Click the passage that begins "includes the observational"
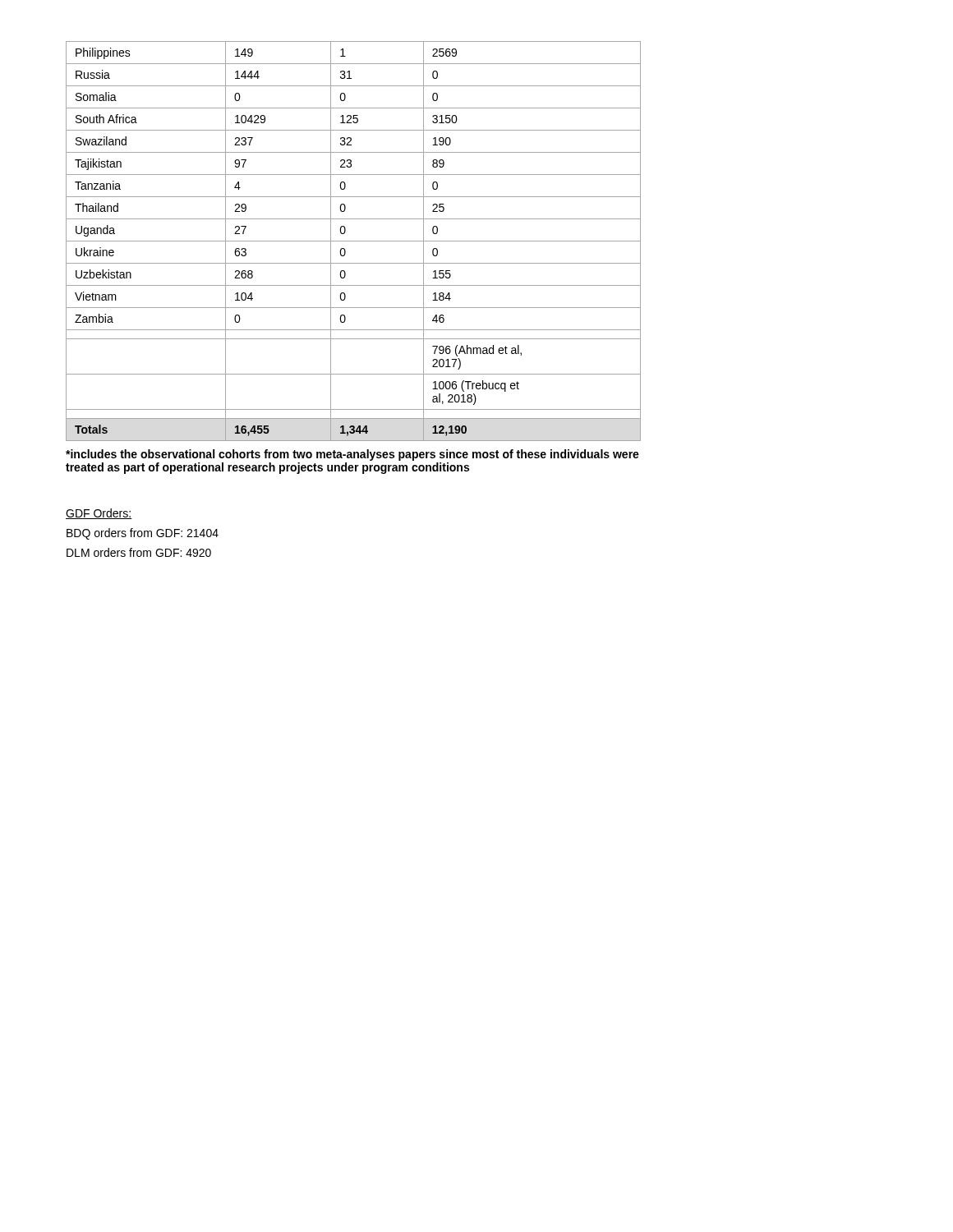 coord(352,461)
